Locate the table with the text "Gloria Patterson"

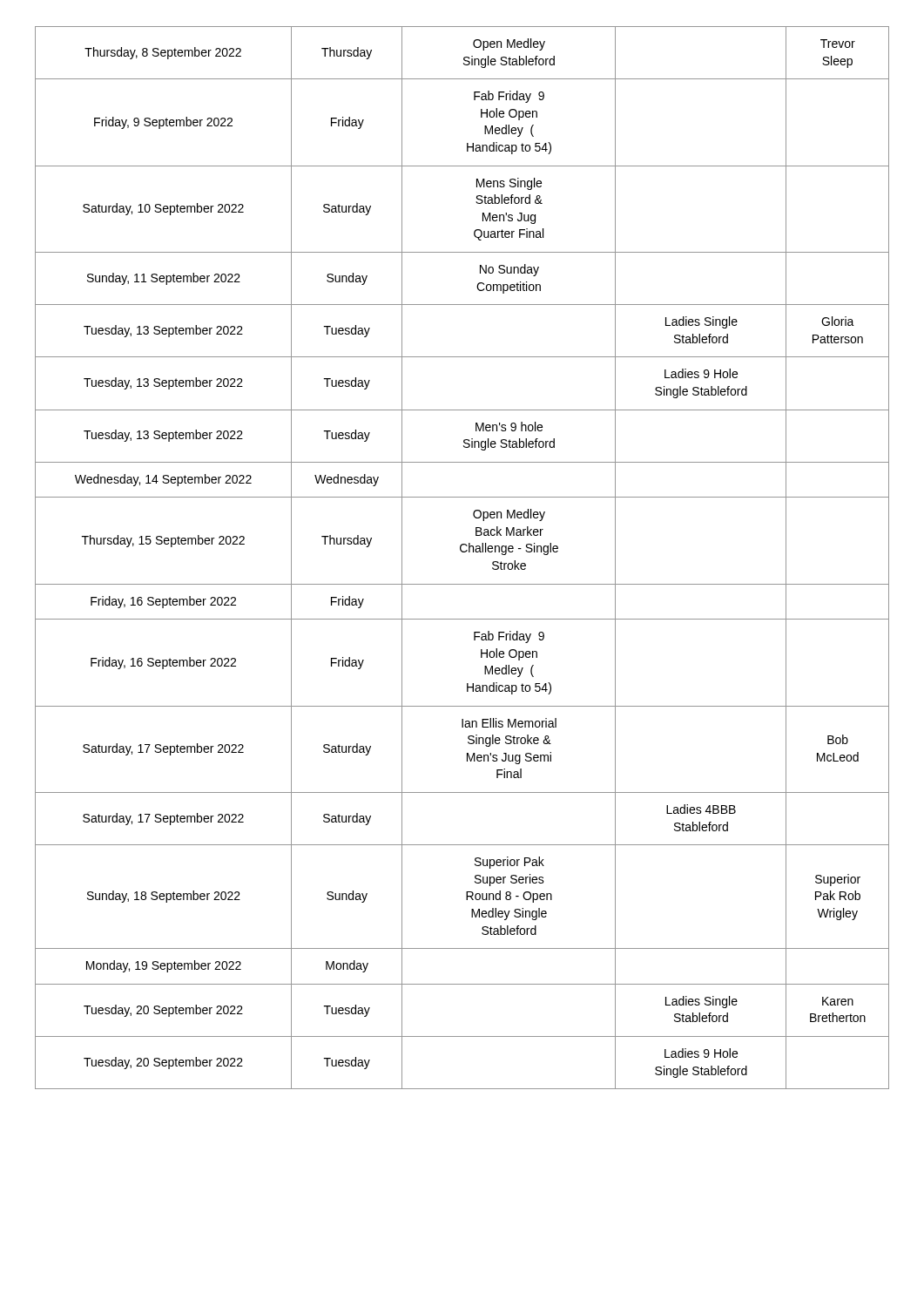462,558
